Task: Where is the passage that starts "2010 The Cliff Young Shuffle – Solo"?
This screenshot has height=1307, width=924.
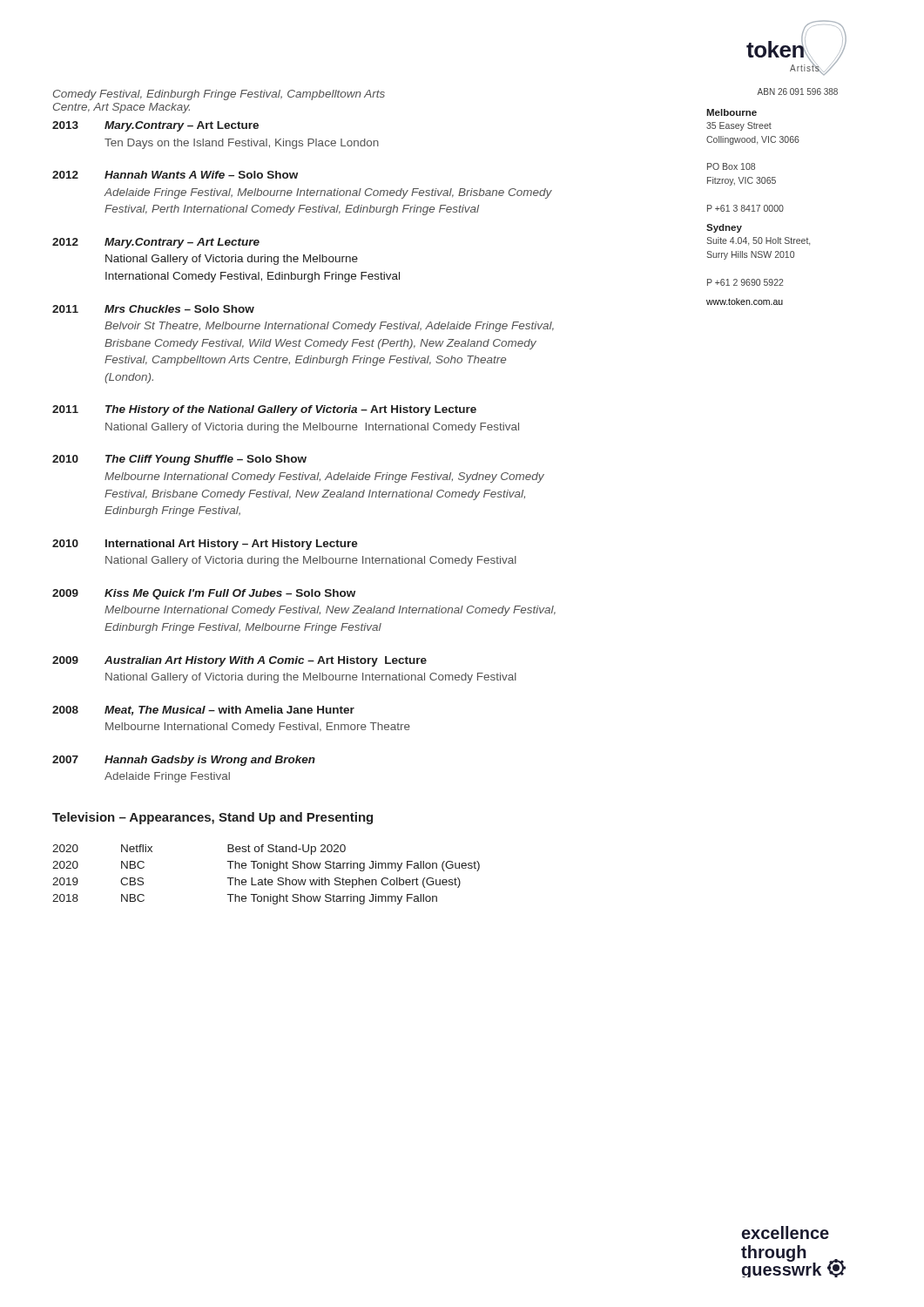Action: coord(305,485)
